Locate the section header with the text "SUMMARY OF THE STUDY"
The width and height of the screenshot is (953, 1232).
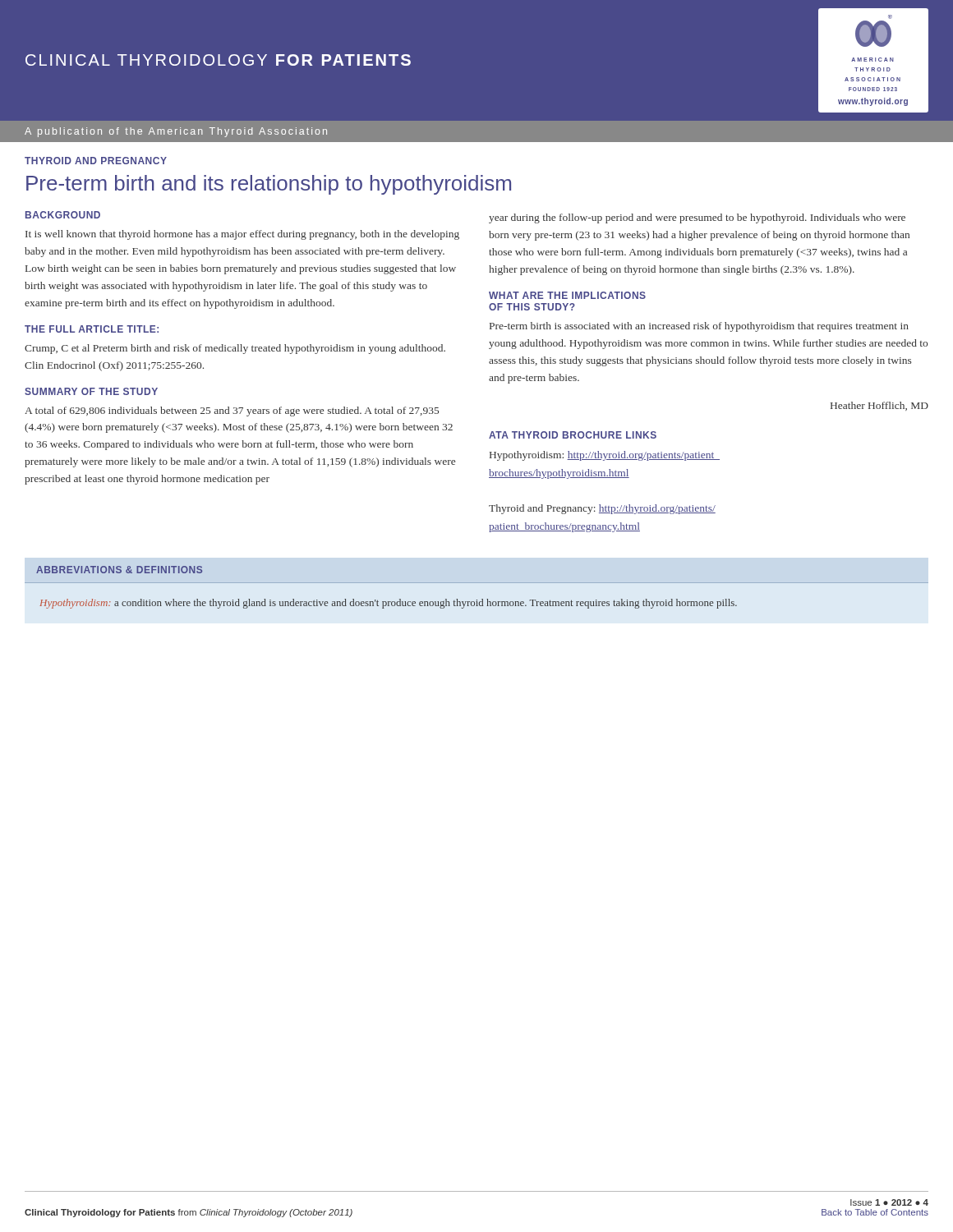[91, 391]
